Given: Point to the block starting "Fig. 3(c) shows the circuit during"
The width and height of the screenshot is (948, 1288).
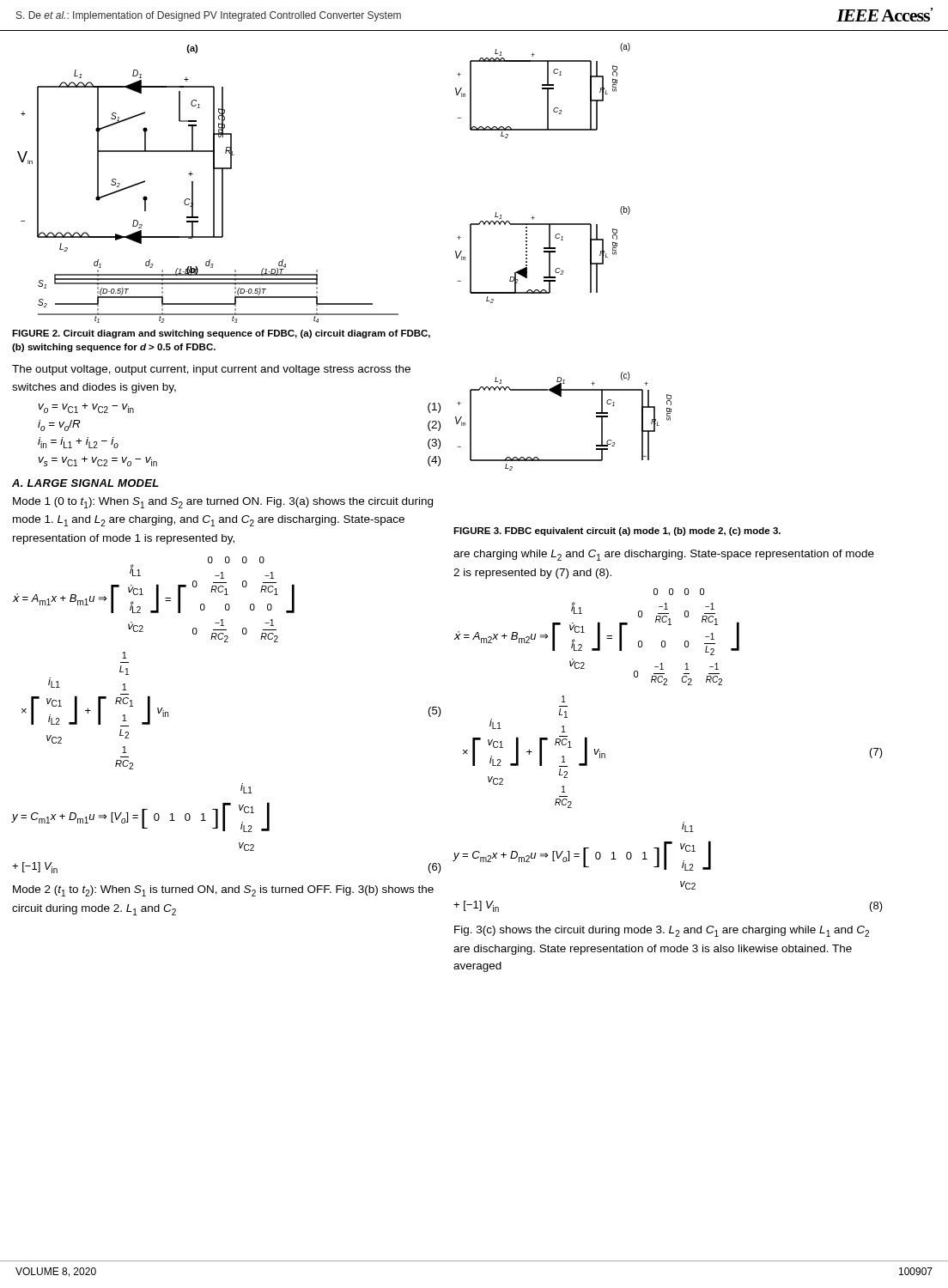Looking at the screenshot, I should (x=661, y=948).
